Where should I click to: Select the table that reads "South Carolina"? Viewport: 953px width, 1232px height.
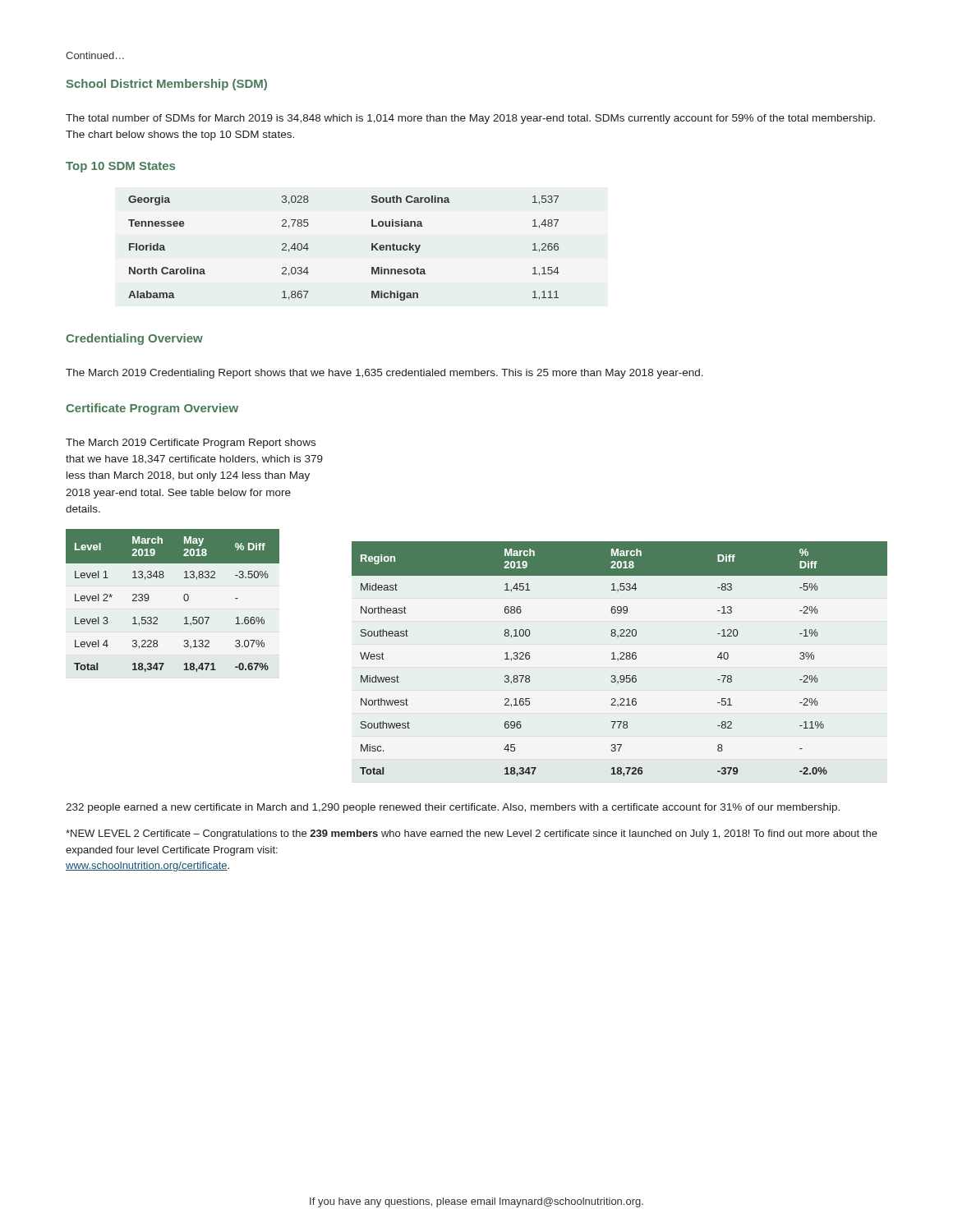361,246
